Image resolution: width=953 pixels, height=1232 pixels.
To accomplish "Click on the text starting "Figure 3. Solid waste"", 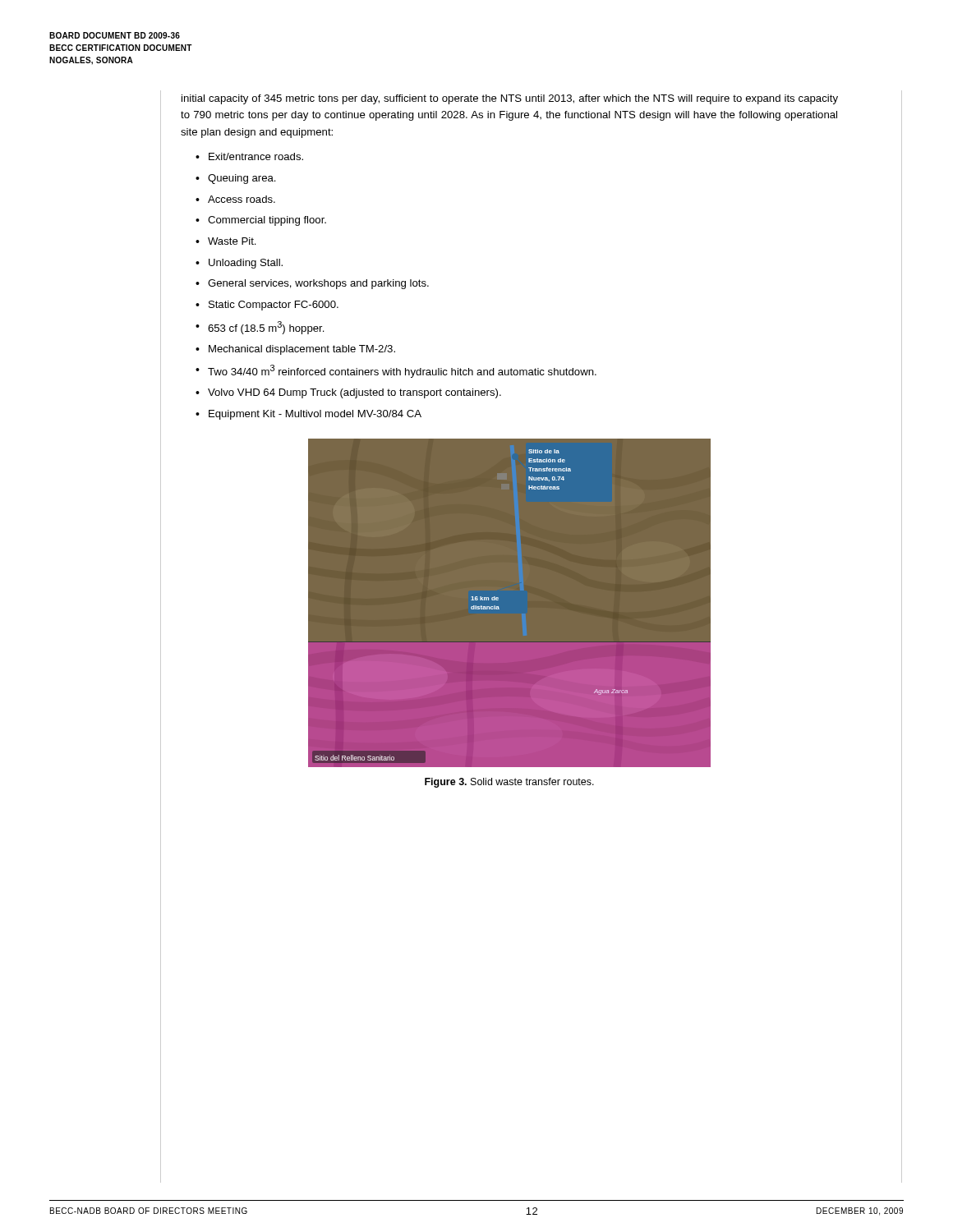I will pos(509,782).
